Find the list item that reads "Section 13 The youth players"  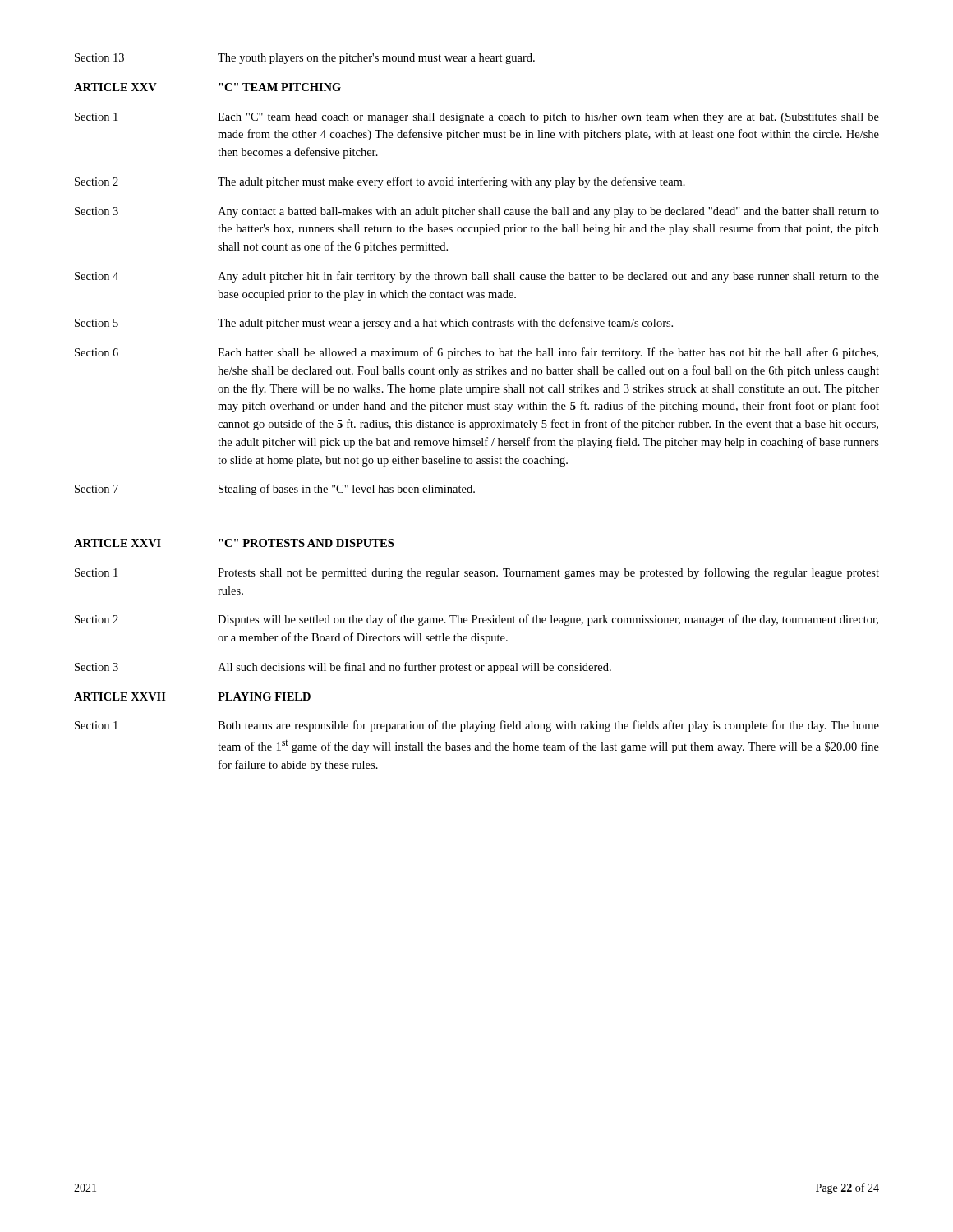click(476, 58)
